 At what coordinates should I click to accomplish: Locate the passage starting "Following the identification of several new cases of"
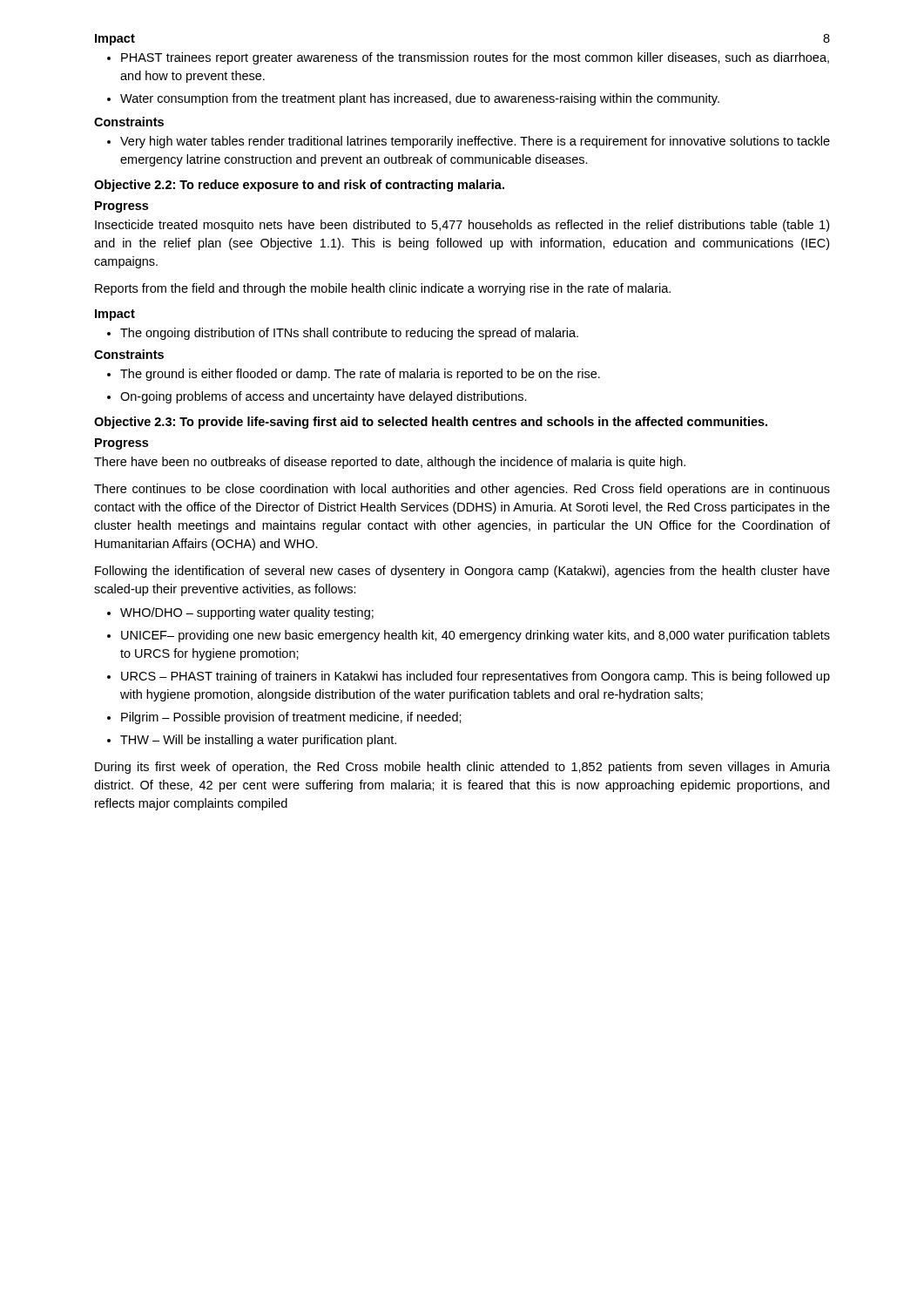[x=462, y=580]
